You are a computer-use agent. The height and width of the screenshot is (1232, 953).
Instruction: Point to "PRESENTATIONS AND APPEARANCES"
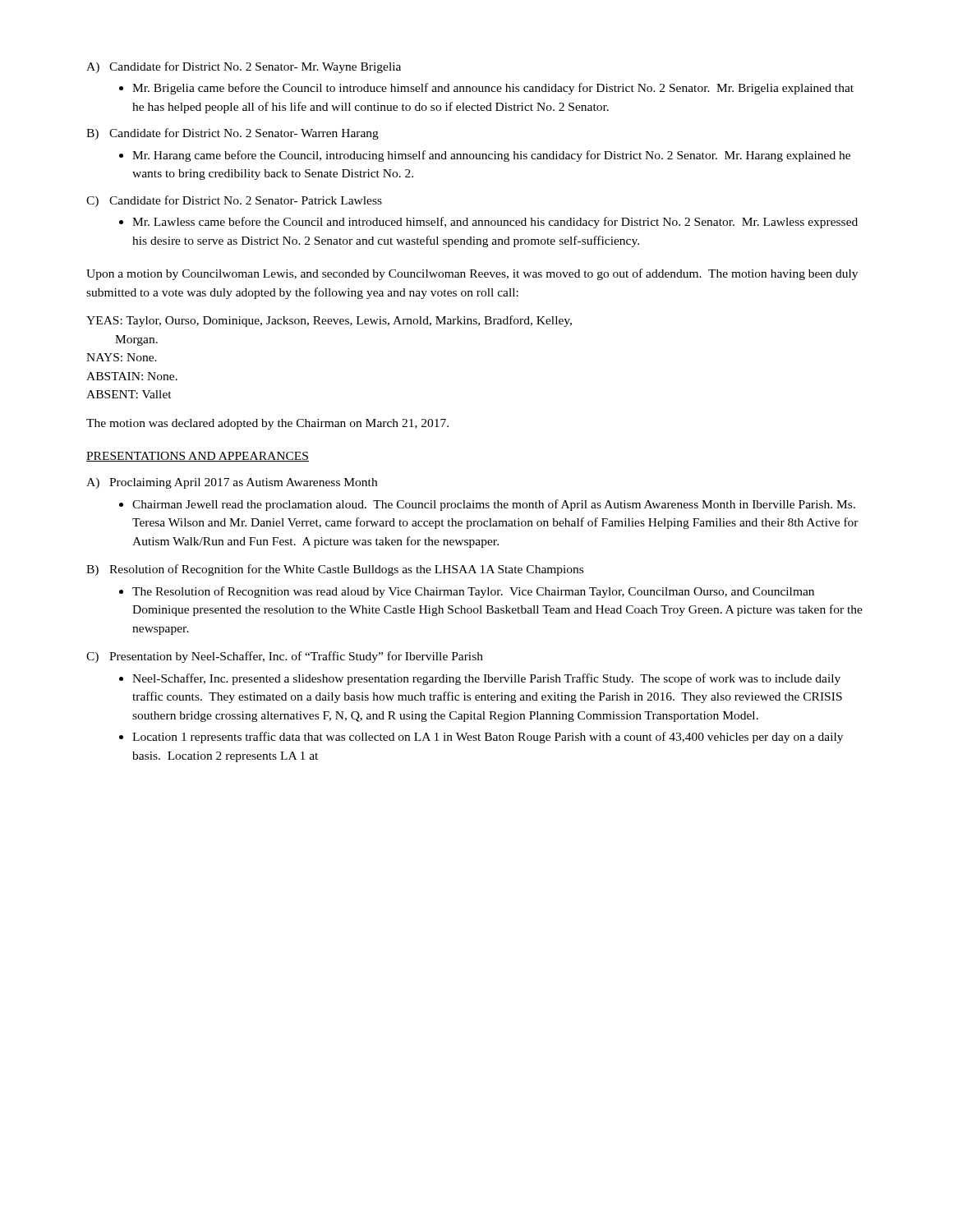click(198, 455)
